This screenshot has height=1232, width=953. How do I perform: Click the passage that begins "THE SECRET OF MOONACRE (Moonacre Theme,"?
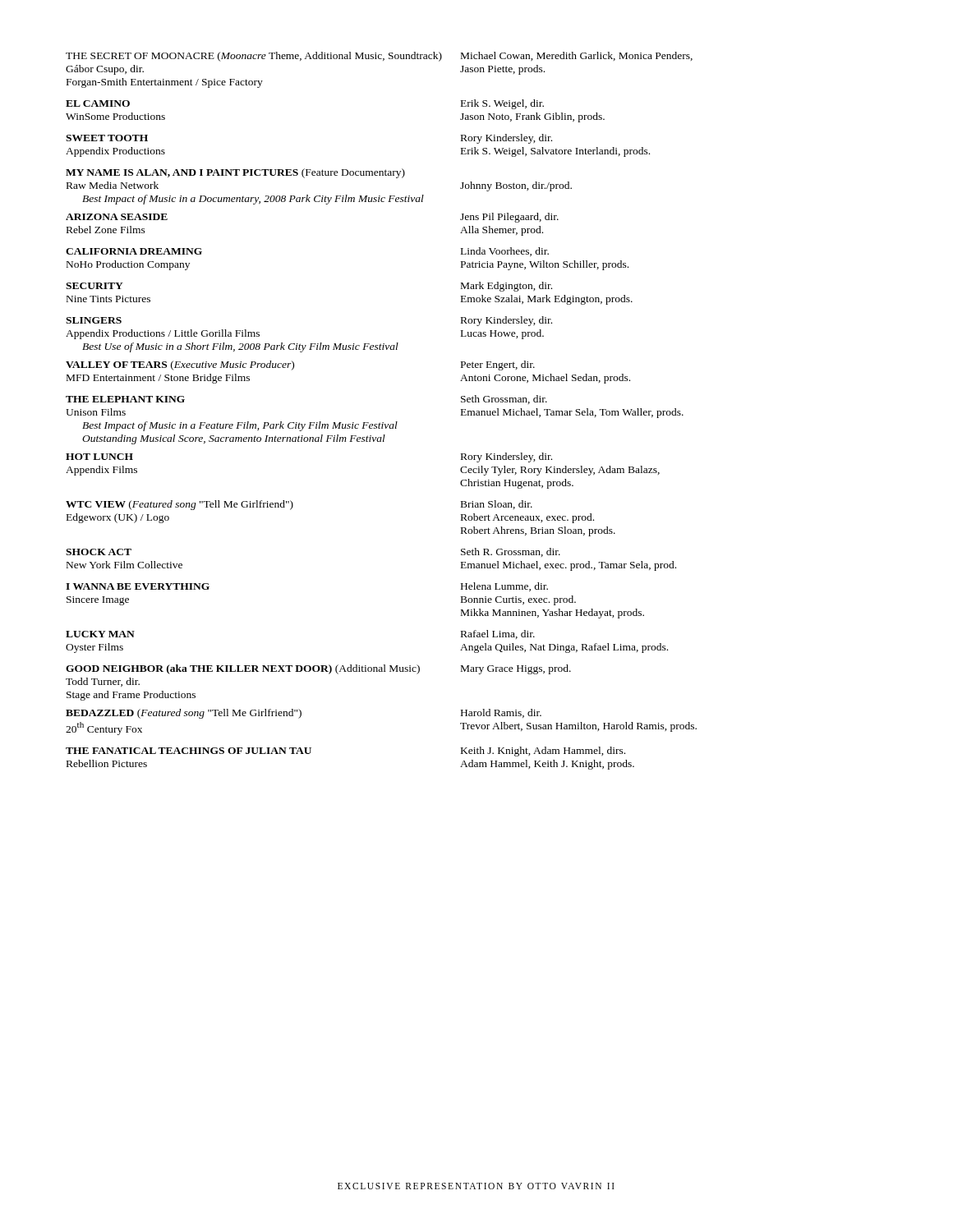476,69
